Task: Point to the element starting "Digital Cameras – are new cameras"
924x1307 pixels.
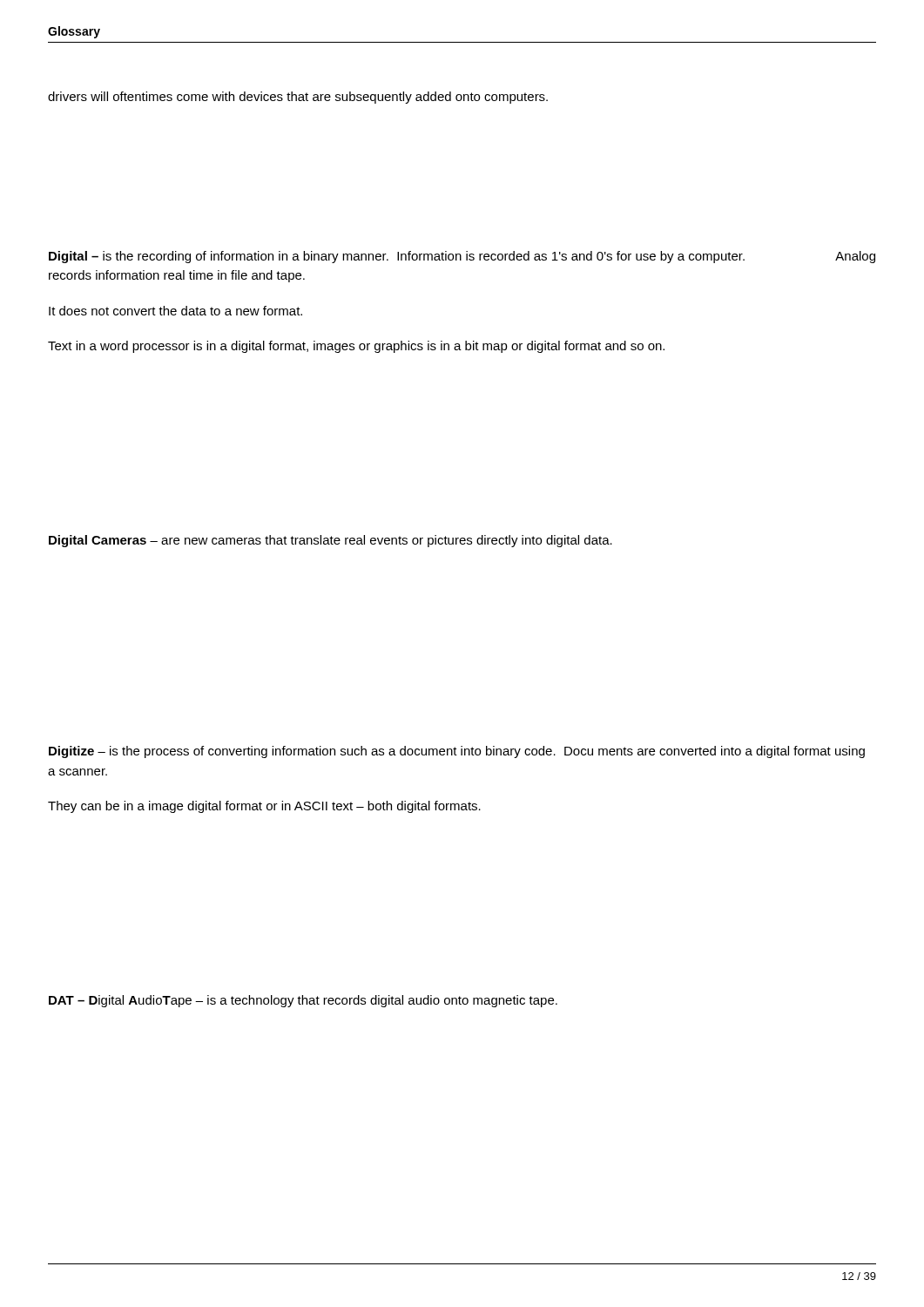Action: click(x=330, y=539)
